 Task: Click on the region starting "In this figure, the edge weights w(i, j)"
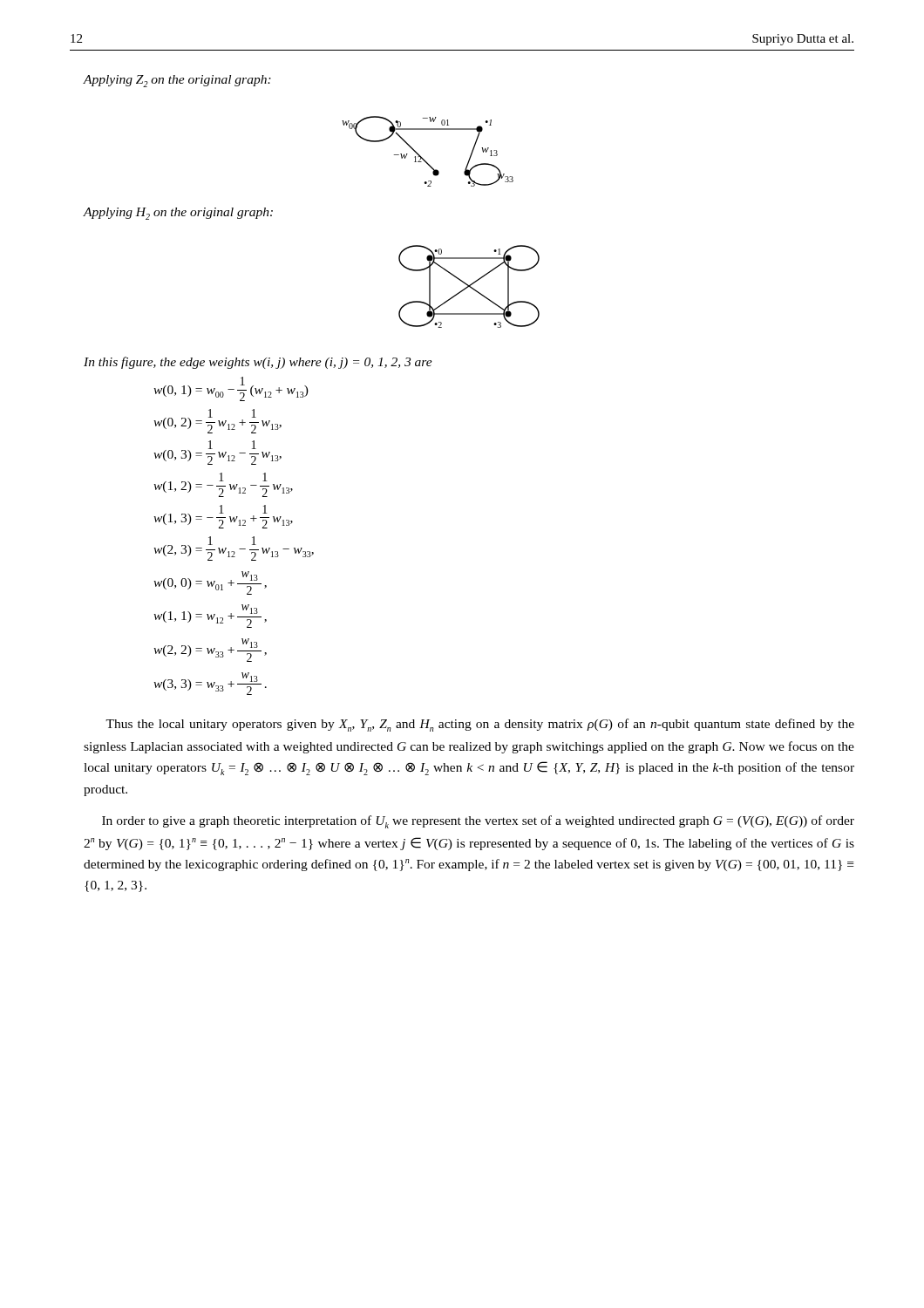click(258, 362)
